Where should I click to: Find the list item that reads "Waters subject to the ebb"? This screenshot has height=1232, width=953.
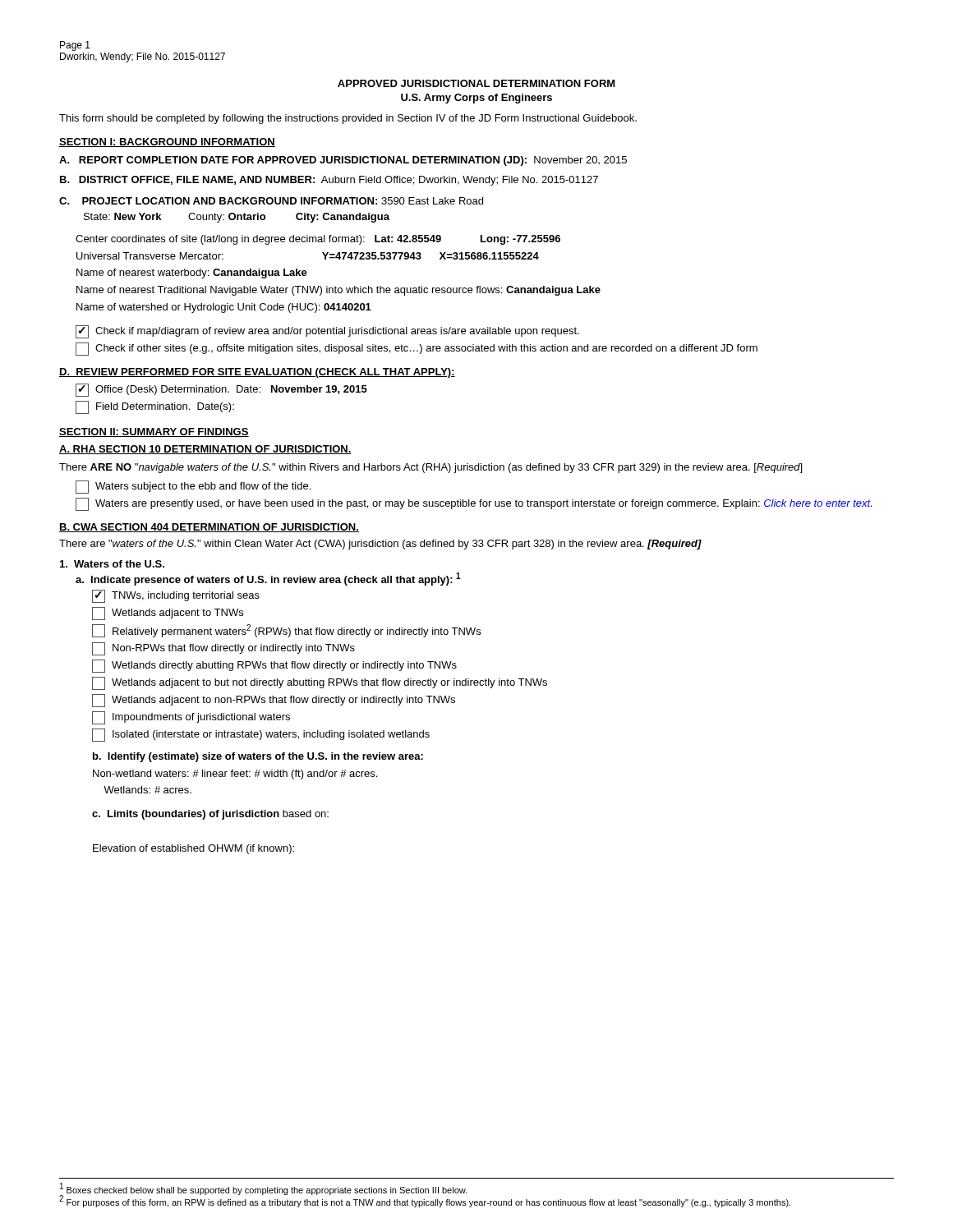click(193, 487)
